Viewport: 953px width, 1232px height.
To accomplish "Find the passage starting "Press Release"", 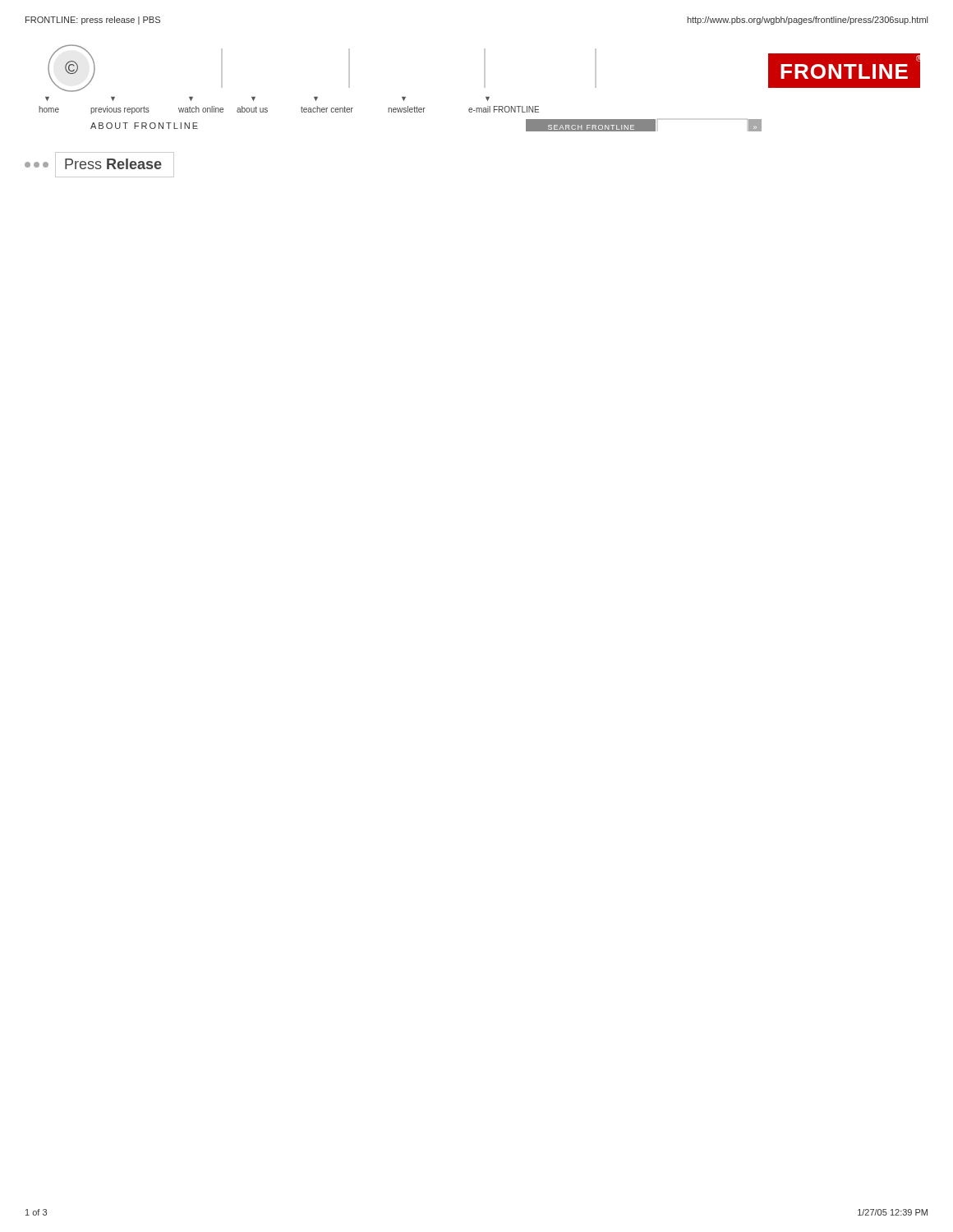I will [x=99, y=165].
